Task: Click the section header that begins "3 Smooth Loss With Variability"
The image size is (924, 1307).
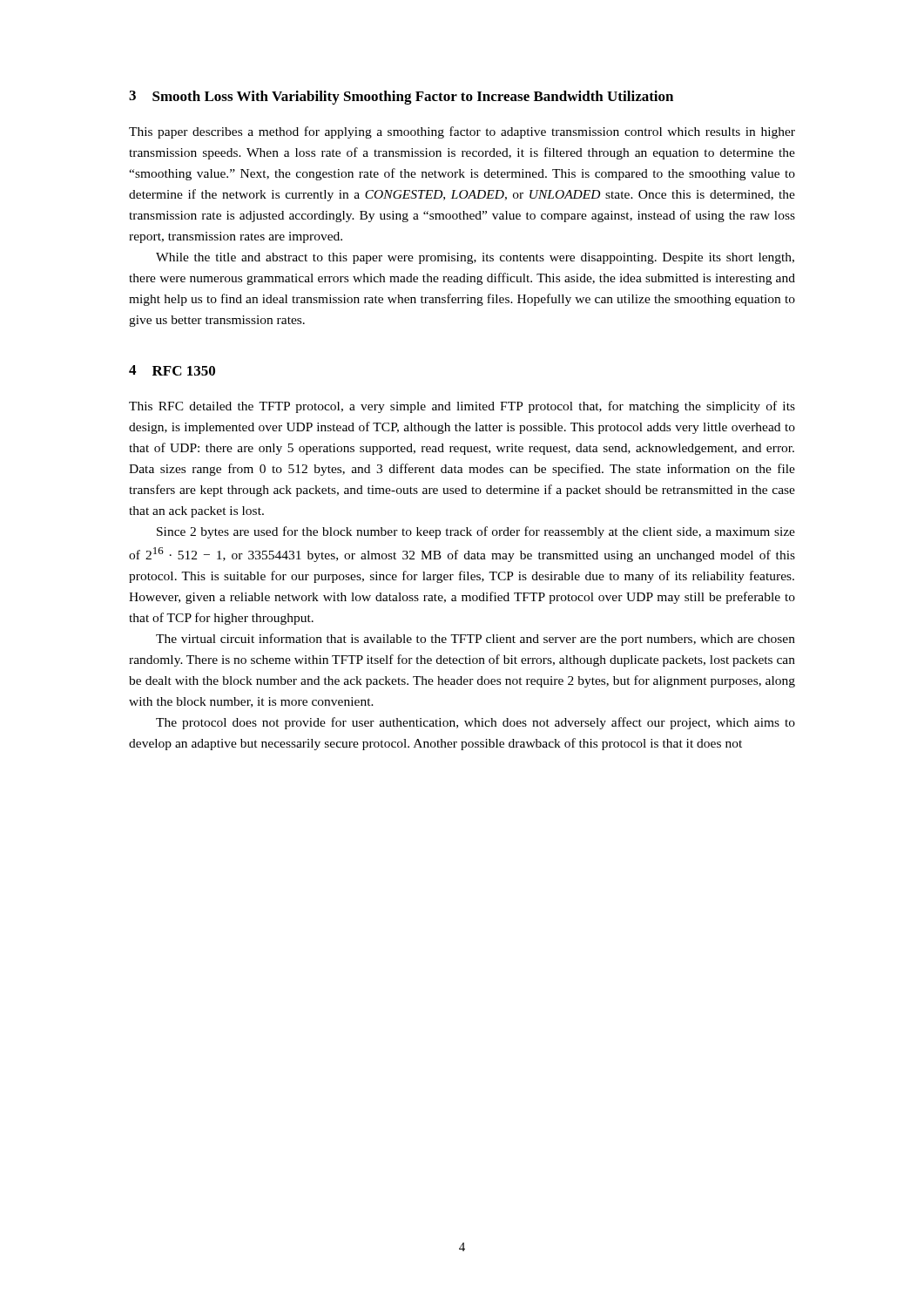Action: [x=401, y=97]
